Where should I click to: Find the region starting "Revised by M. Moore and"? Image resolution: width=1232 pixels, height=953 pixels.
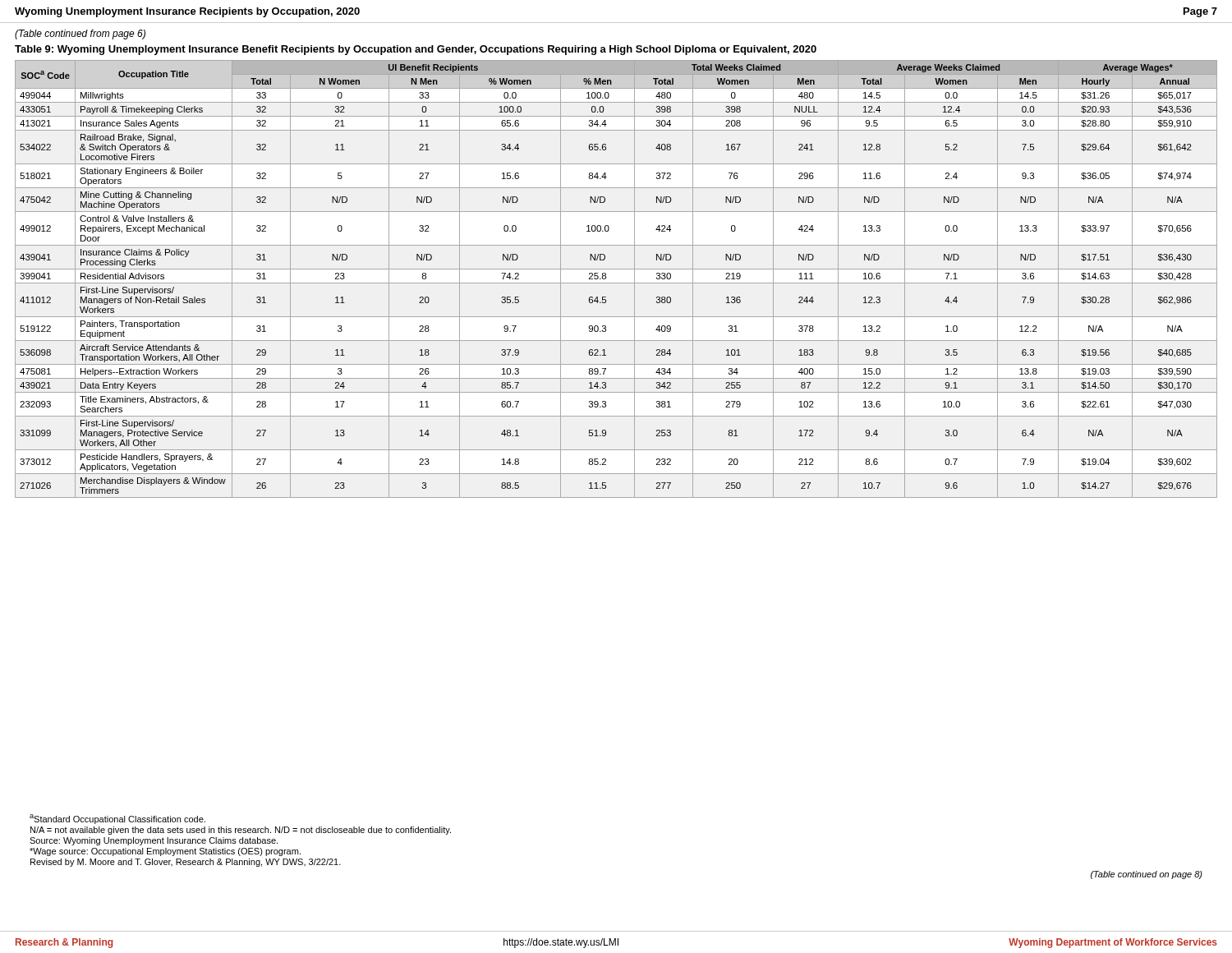coord(185,862)
